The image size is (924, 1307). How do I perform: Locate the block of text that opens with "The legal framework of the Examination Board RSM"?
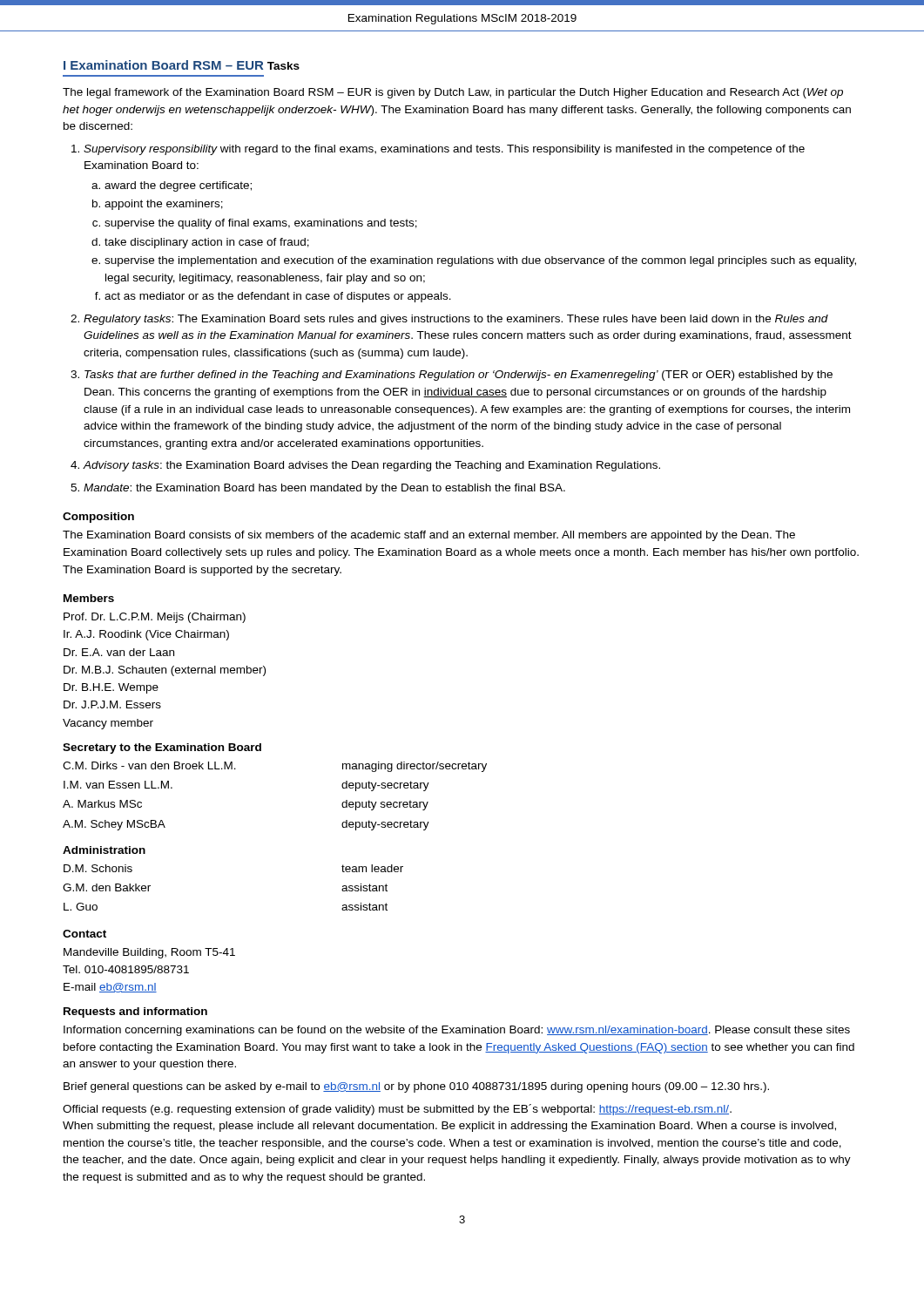462,109
